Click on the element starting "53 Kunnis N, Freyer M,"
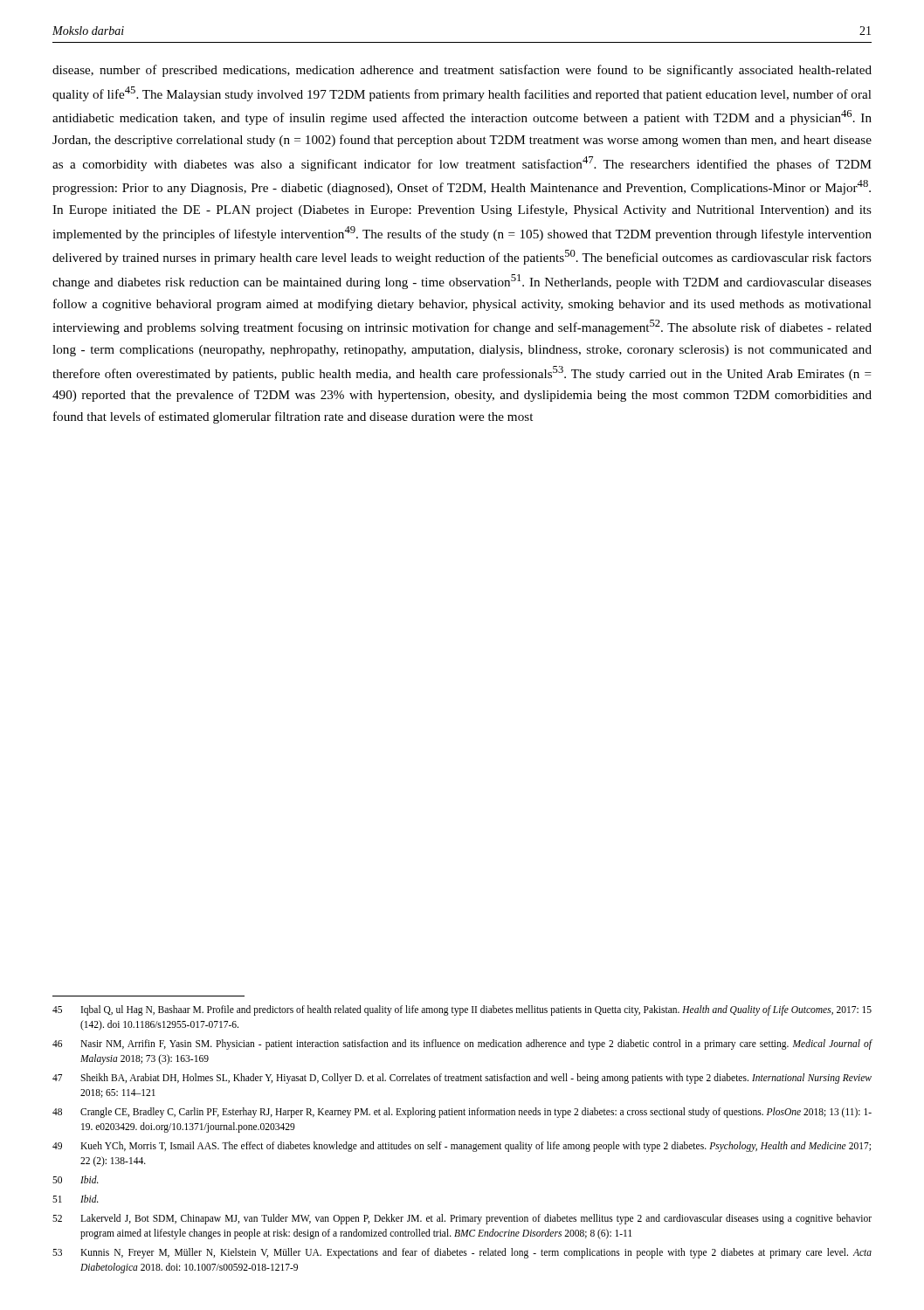 (x=462, y=1260)
